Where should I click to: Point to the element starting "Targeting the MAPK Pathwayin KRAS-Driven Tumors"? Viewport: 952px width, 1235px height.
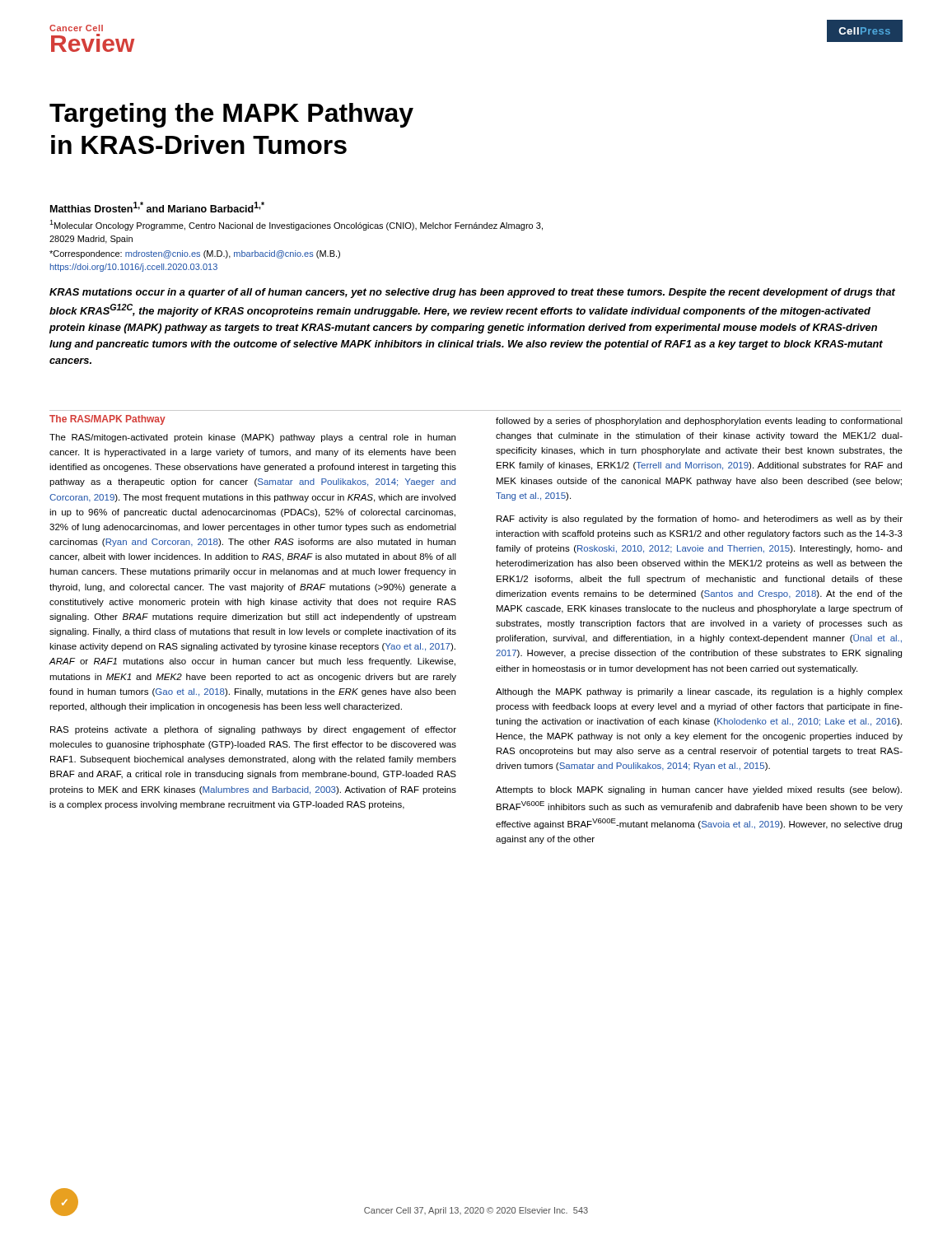[387, 129]
